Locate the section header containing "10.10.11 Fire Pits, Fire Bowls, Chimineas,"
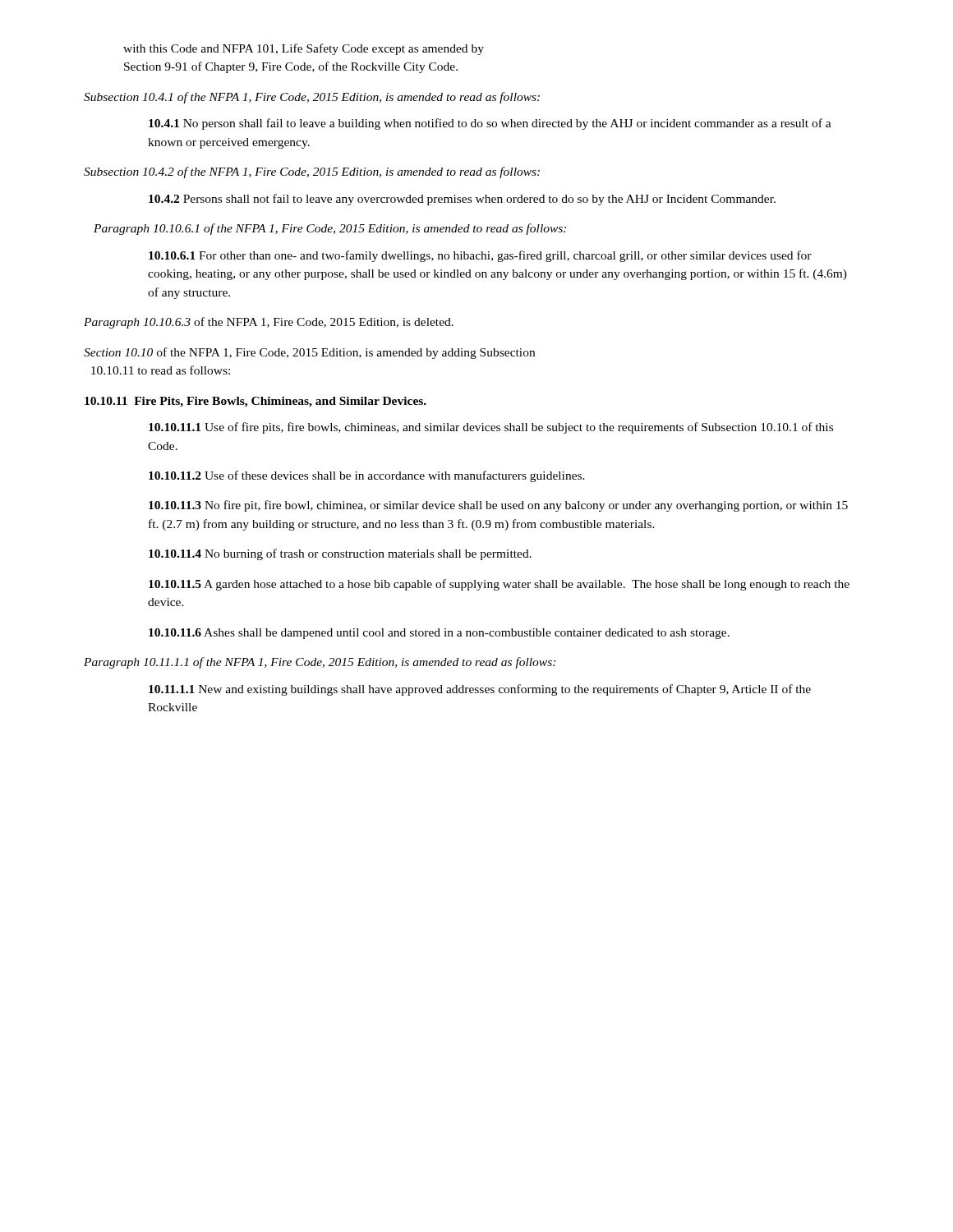953x1232 pixels. [x=255, y=400]
